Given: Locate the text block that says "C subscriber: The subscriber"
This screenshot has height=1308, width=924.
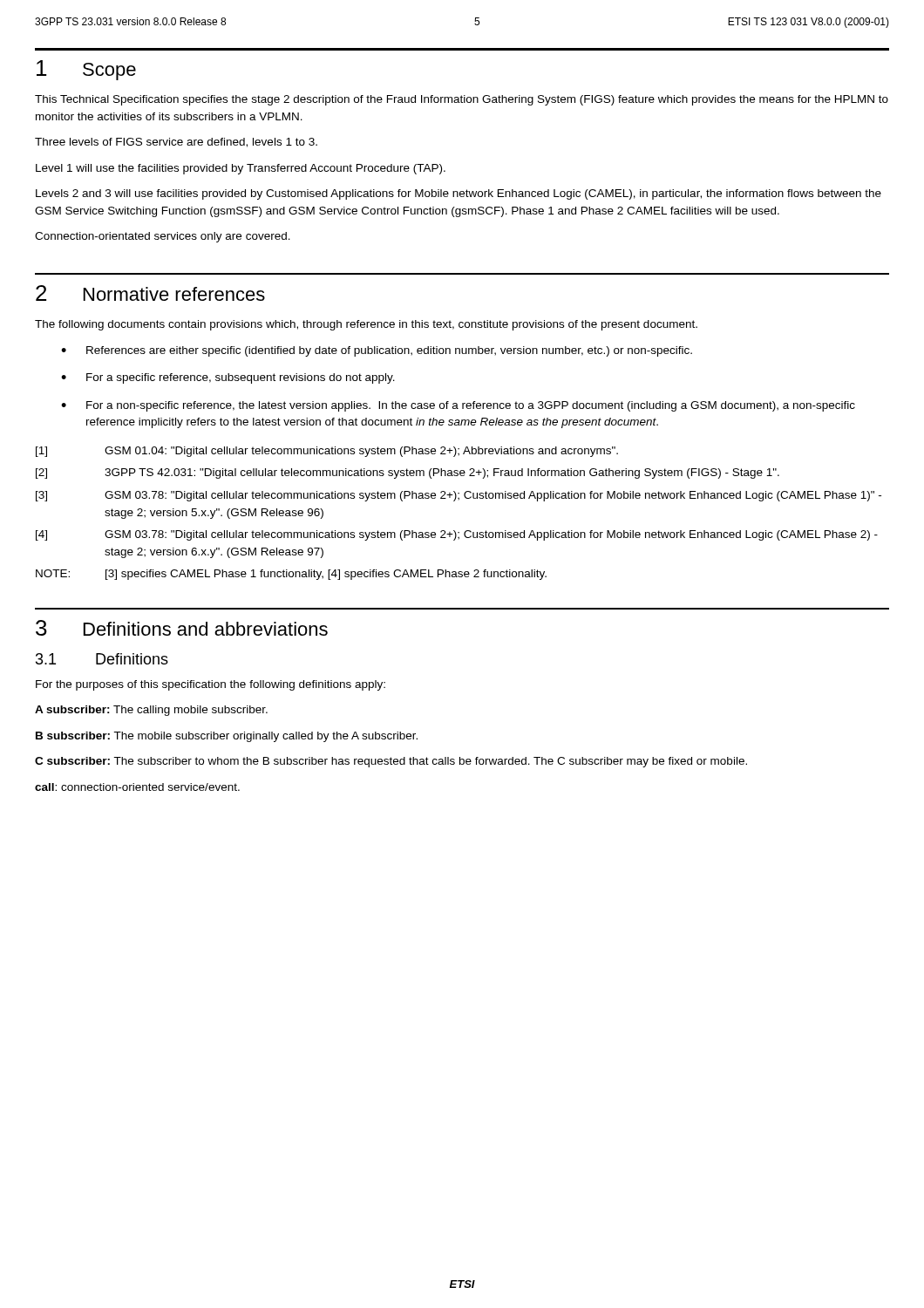Looking at the screenshot, I should (391, 761).
